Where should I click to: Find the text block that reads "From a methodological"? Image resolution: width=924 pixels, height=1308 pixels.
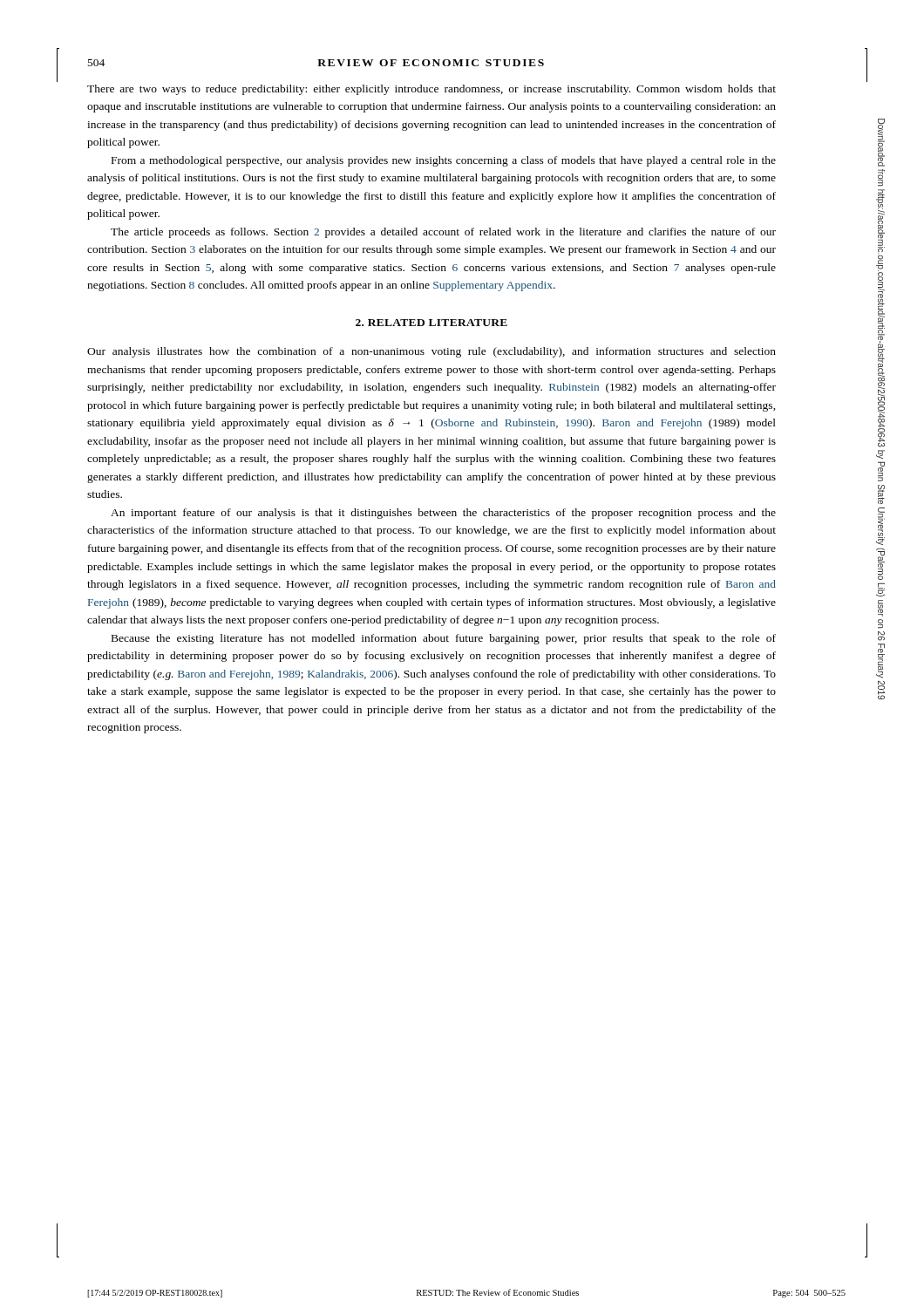coord(431,187)
